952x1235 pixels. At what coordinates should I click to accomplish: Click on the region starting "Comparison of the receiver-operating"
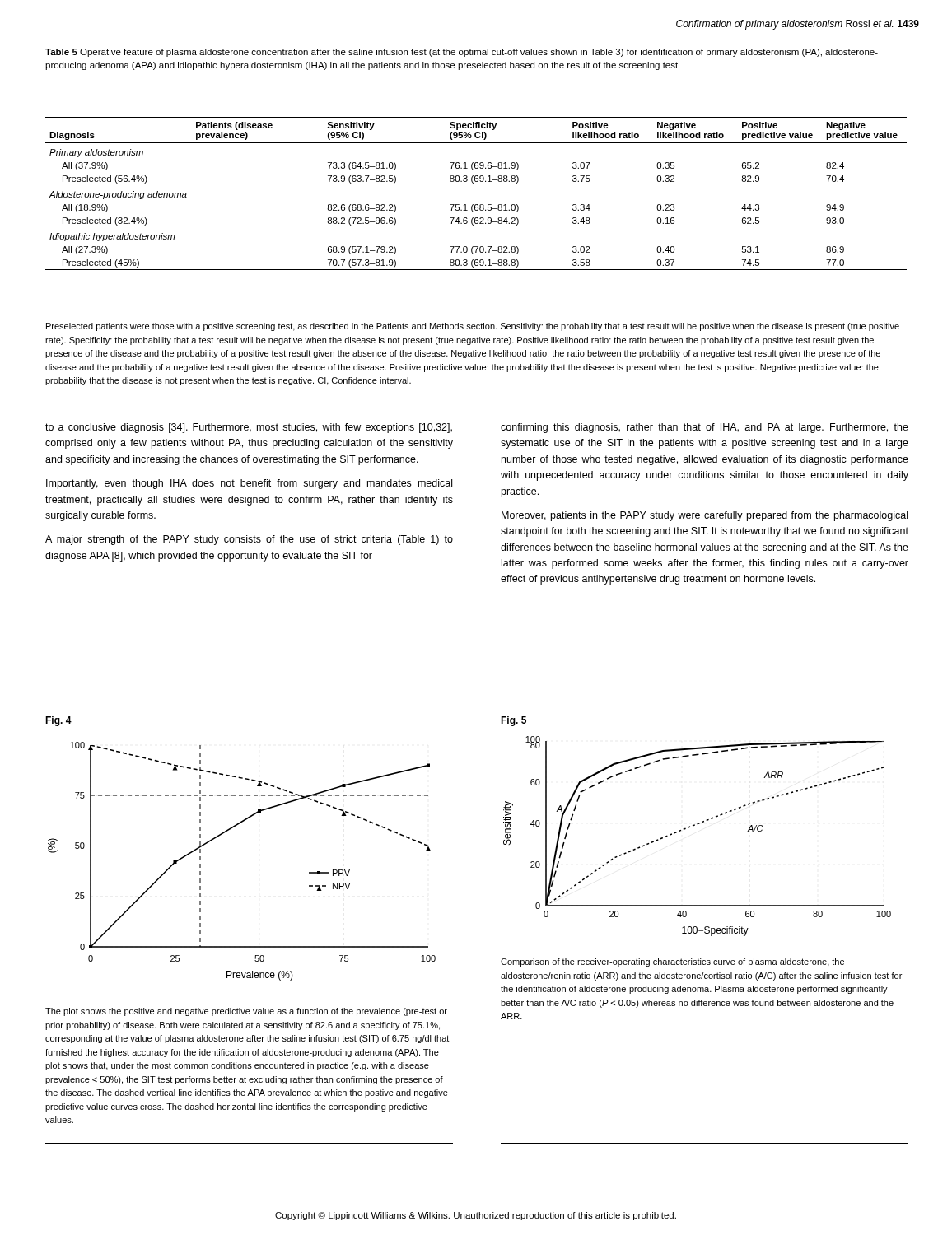tap(701, 989)
